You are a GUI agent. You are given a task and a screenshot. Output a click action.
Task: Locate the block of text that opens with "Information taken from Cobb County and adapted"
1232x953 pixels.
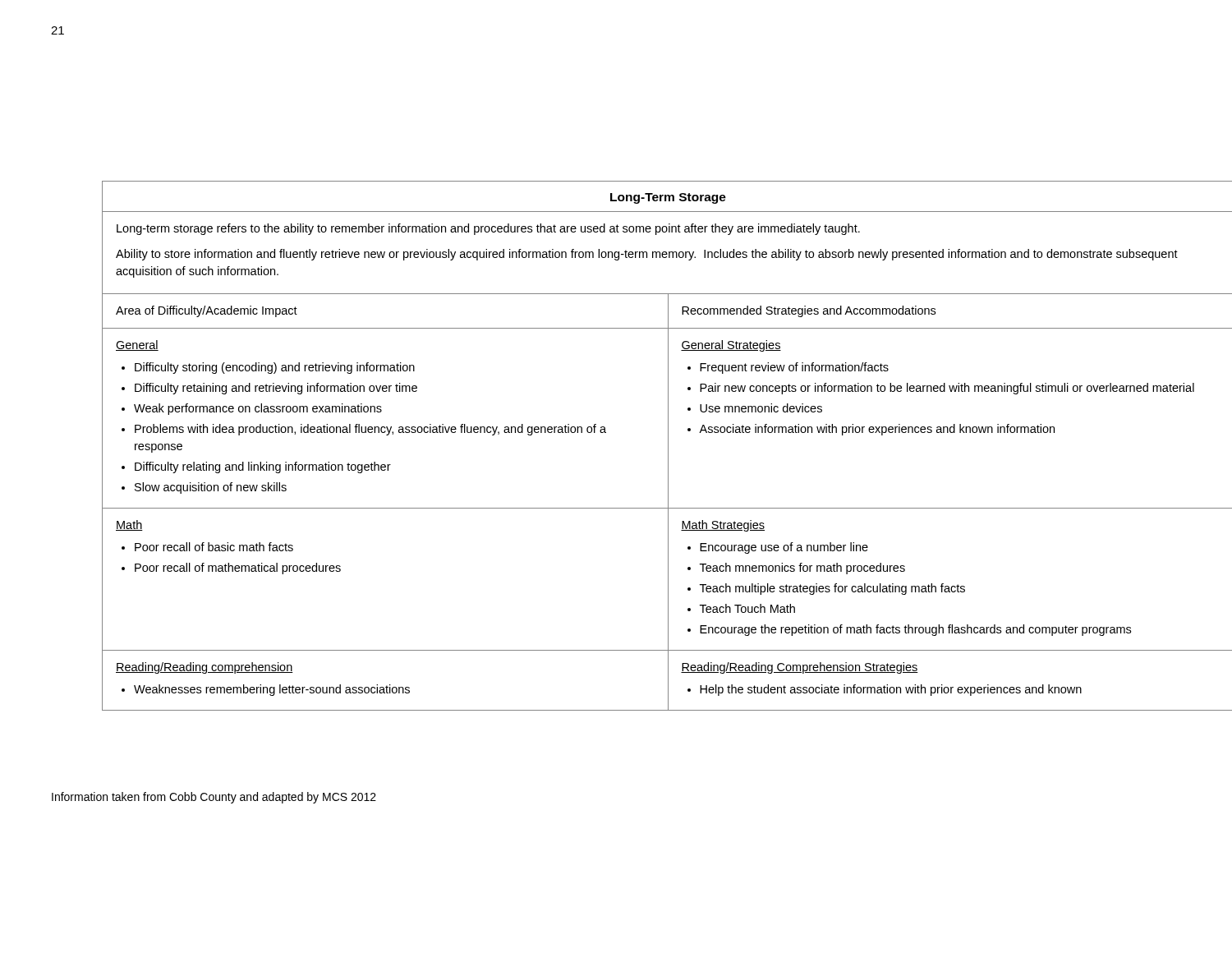[x=214, y=797]
